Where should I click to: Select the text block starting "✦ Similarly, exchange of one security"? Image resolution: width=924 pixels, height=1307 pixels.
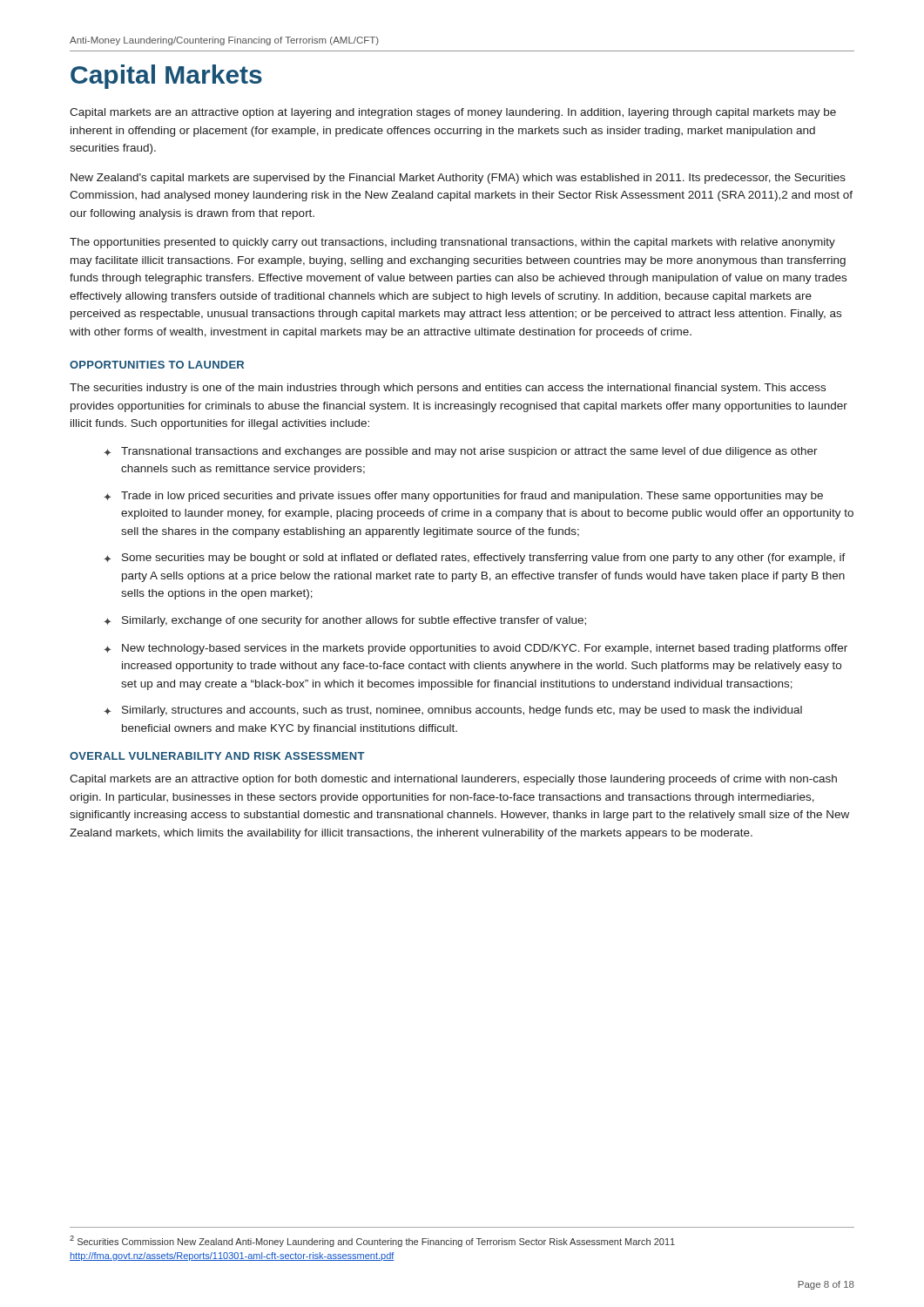point(479,621)
